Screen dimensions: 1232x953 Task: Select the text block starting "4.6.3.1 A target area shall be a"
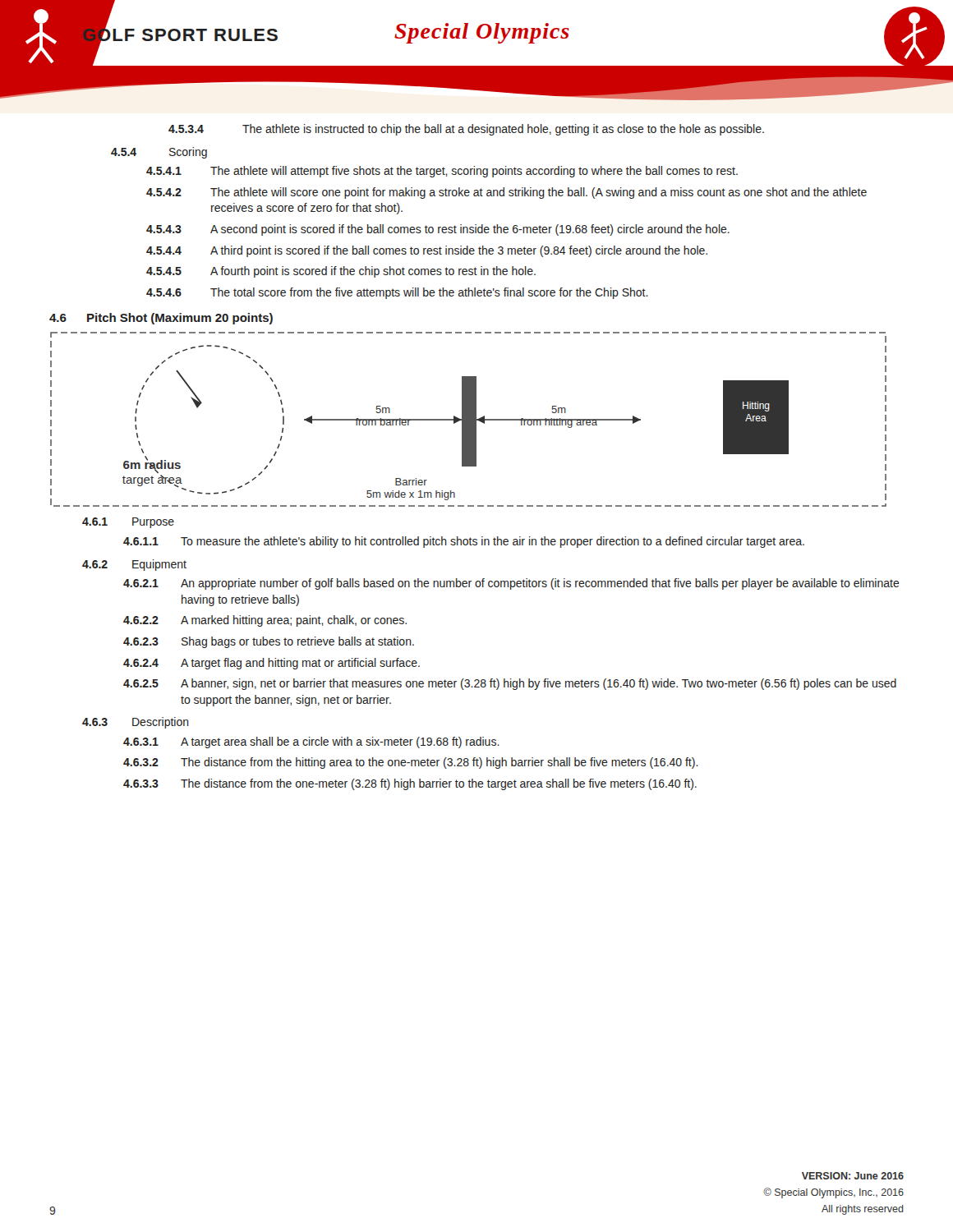(x=311, y=742)
